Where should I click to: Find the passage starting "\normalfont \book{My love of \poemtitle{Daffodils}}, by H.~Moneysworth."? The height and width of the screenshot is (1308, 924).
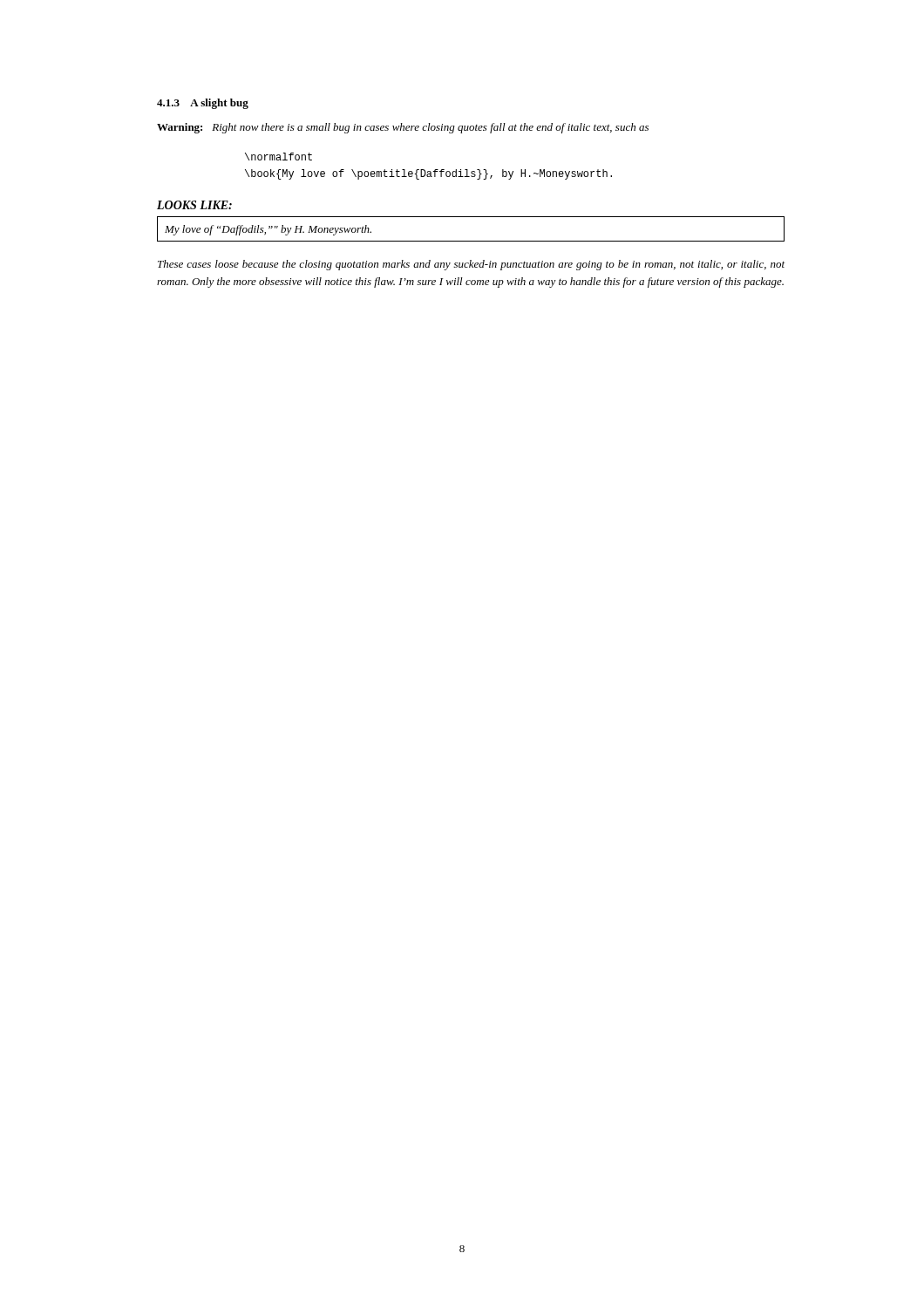point(429,166)
